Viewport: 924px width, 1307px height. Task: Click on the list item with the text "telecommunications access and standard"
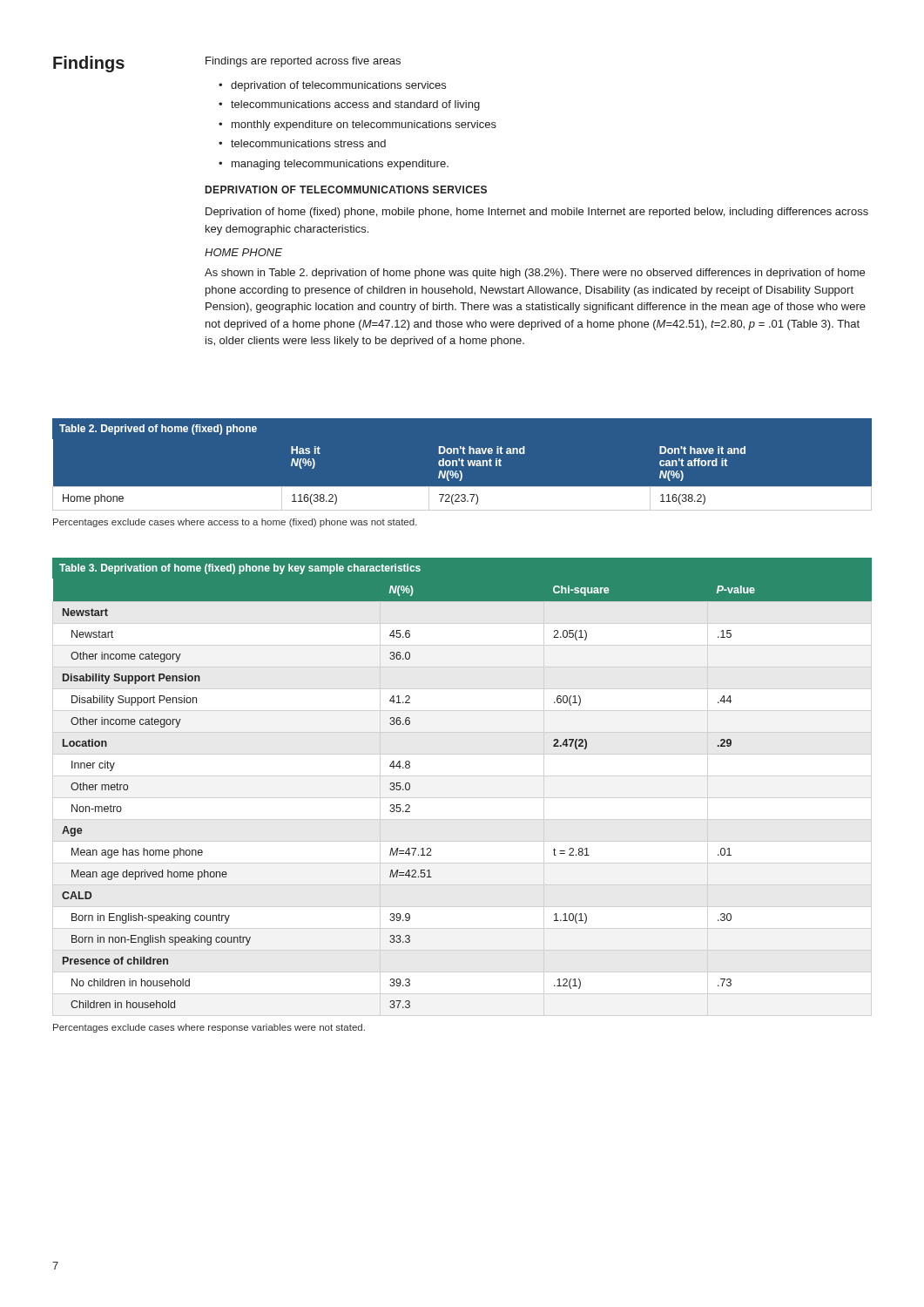(x=355, y=104)
